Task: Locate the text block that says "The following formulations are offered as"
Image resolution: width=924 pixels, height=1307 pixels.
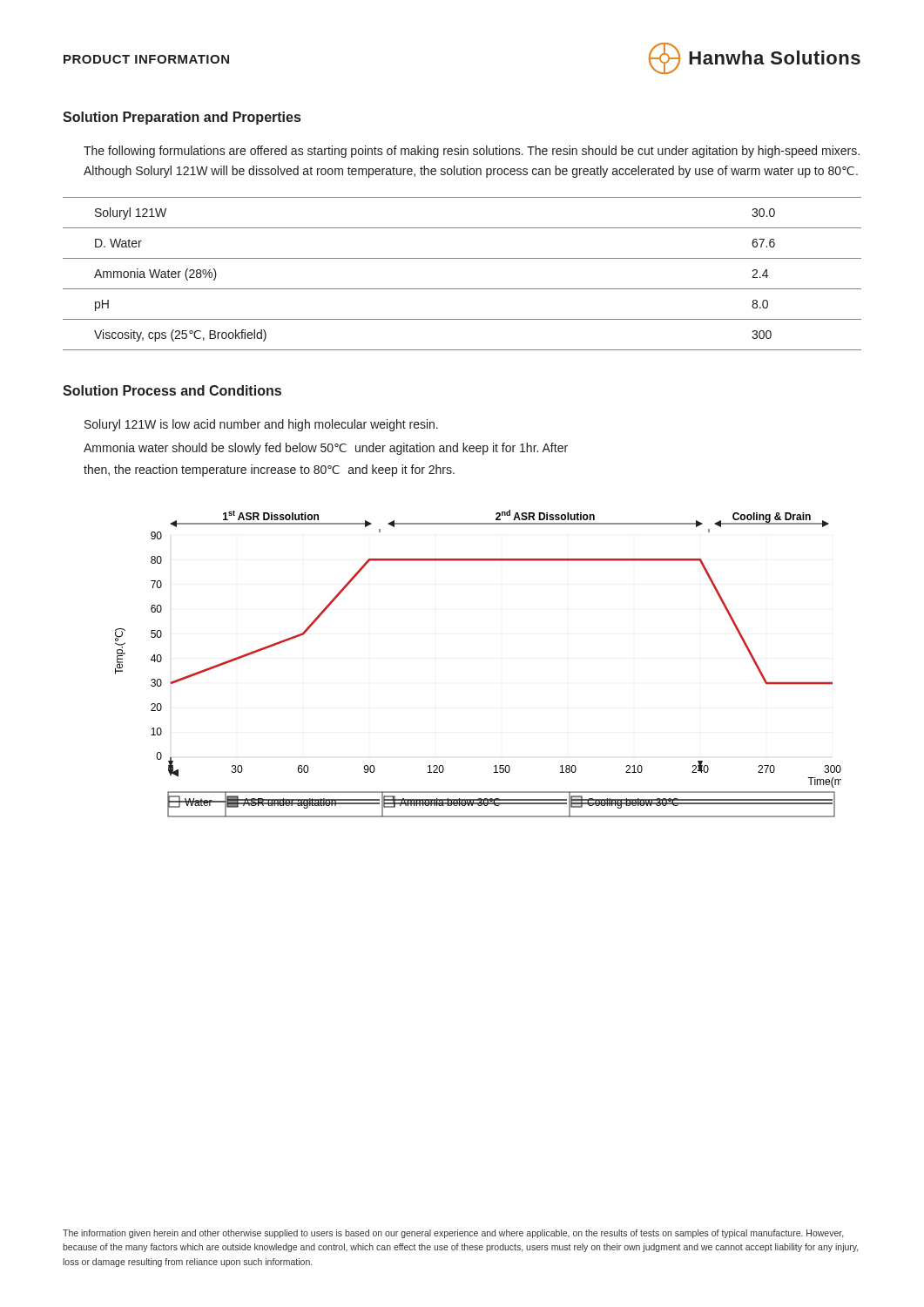Action: 472,161
